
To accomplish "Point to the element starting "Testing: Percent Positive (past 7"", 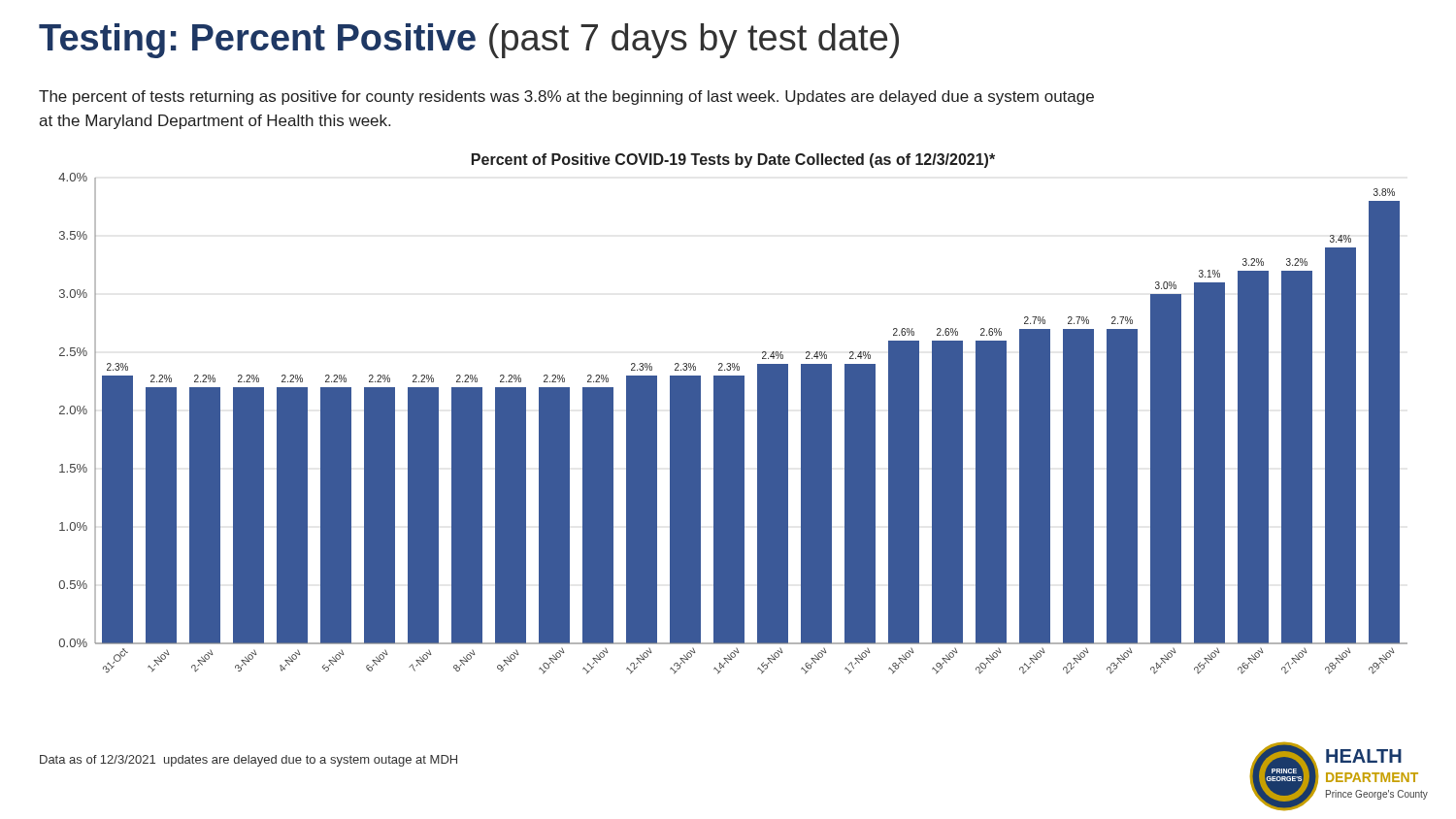I will tap(470, 38).
